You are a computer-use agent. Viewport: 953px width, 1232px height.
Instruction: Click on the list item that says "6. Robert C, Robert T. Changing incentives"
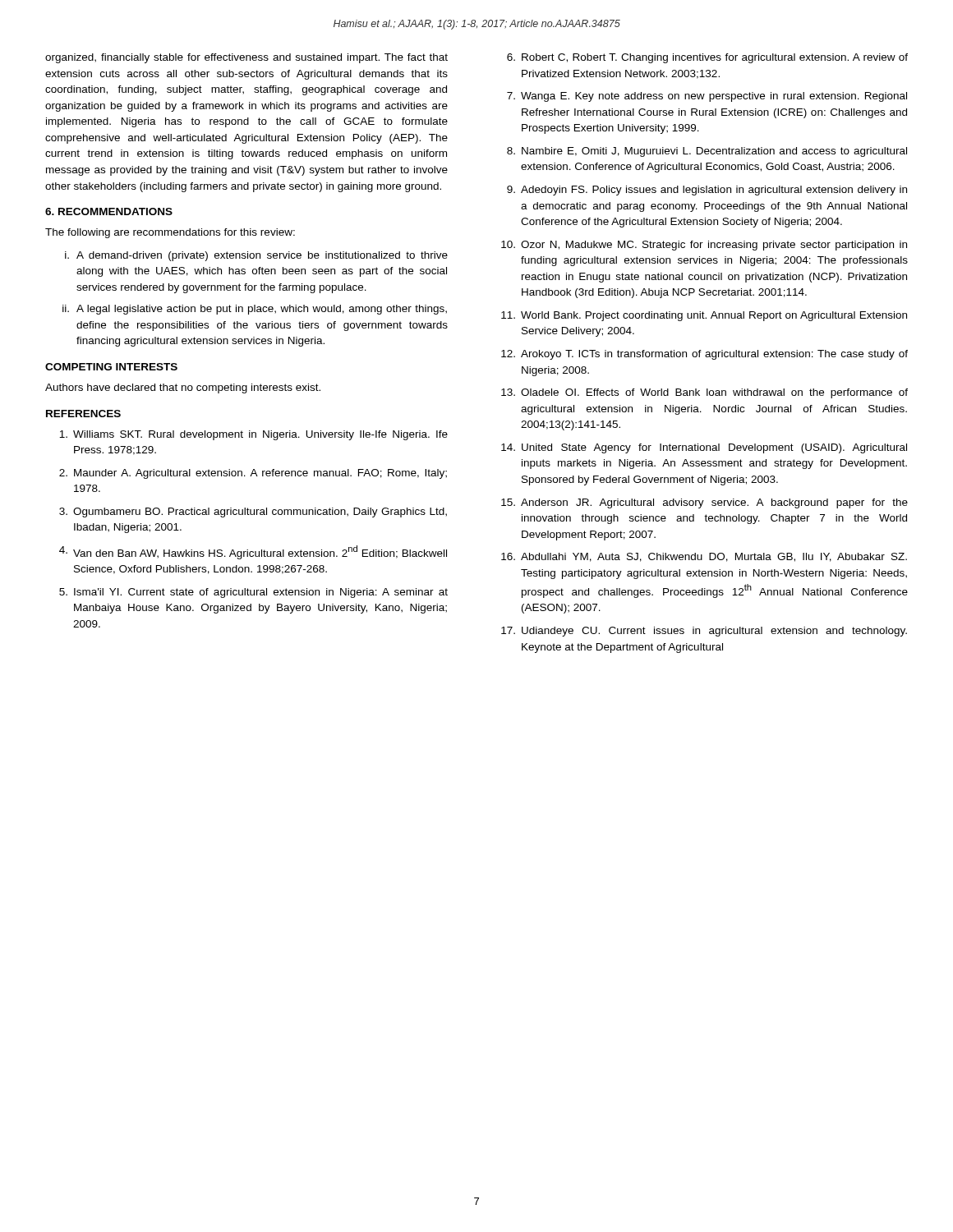(700, 65)
